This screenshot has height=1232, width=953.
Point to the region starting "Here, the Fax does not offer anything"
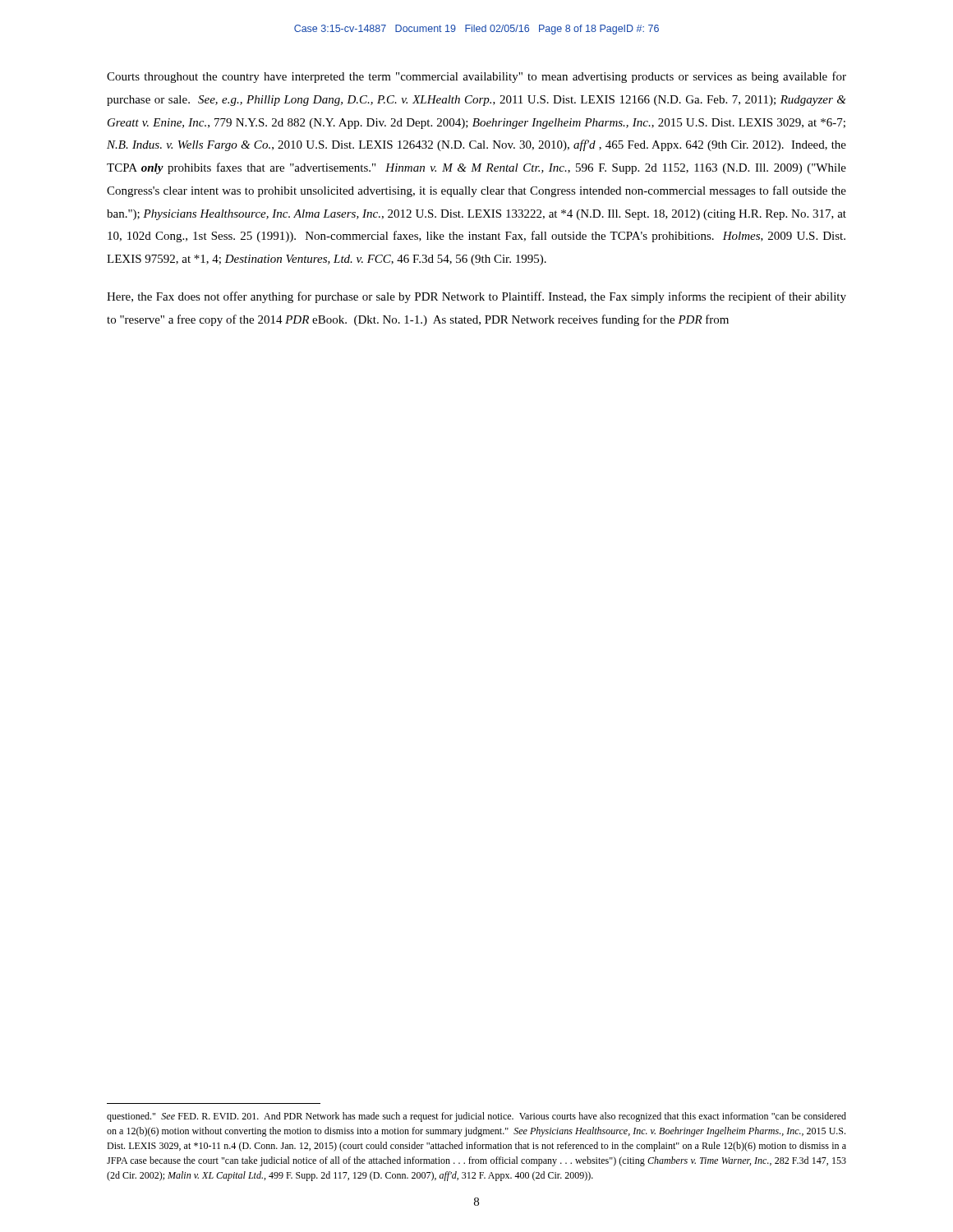click(x=476, y=308)
